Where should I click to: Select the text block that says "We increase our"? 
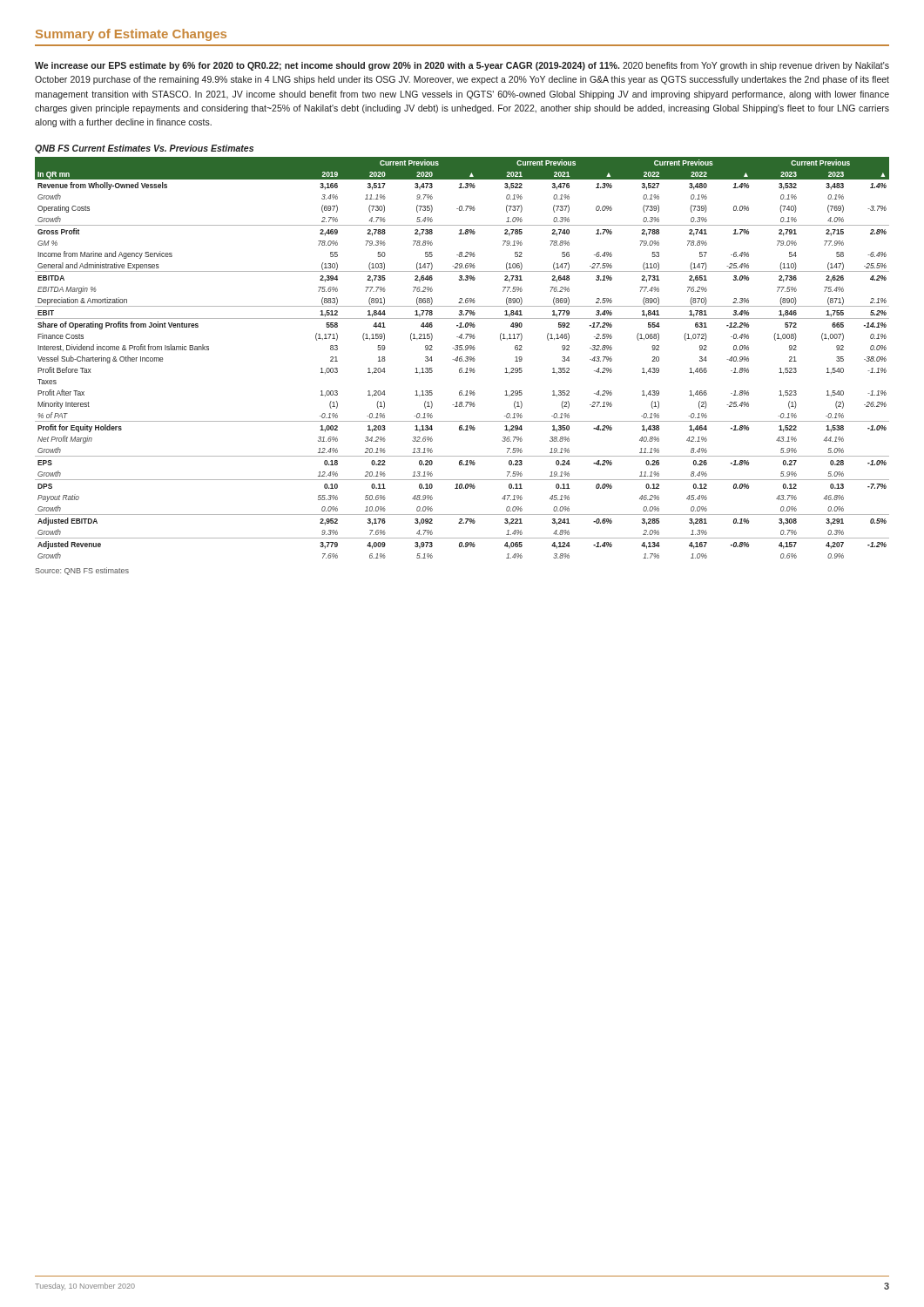point(462,94)
